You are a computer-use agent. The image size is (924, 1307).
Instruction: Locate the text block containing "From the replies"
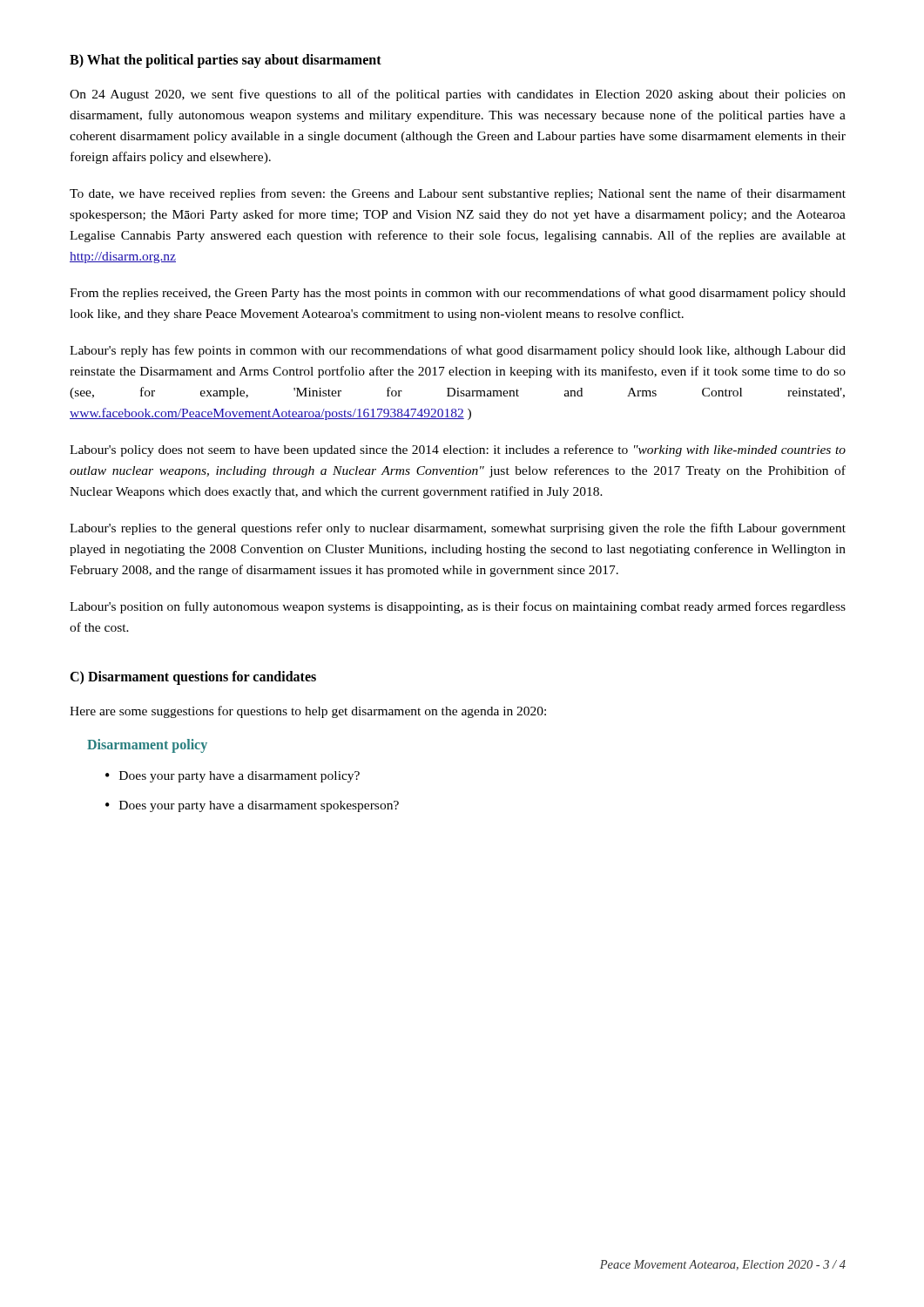pyautogui.click(x=458, y=303)
